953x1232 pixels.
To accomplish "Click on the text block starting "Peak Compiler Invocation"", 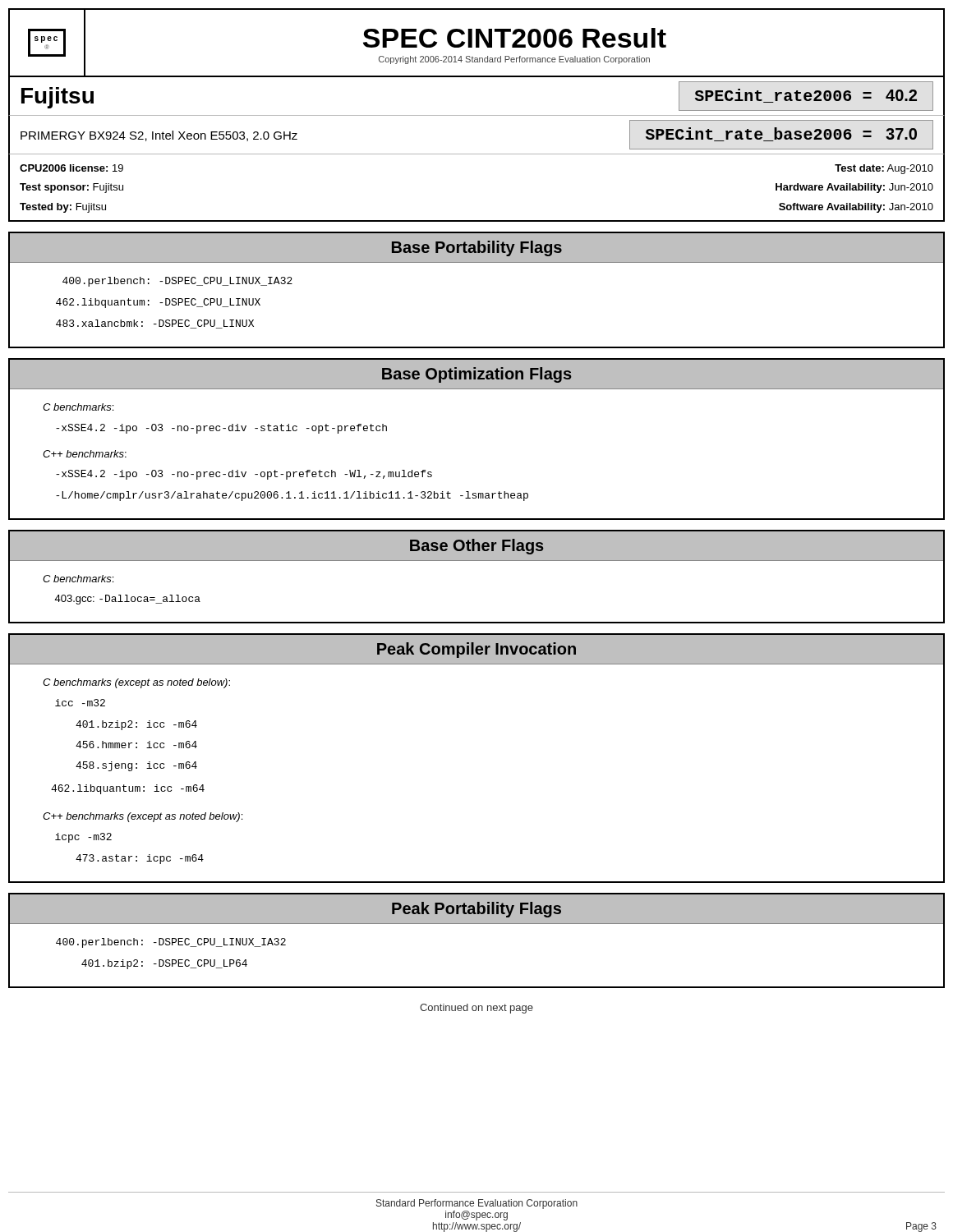I will (476, 649).
